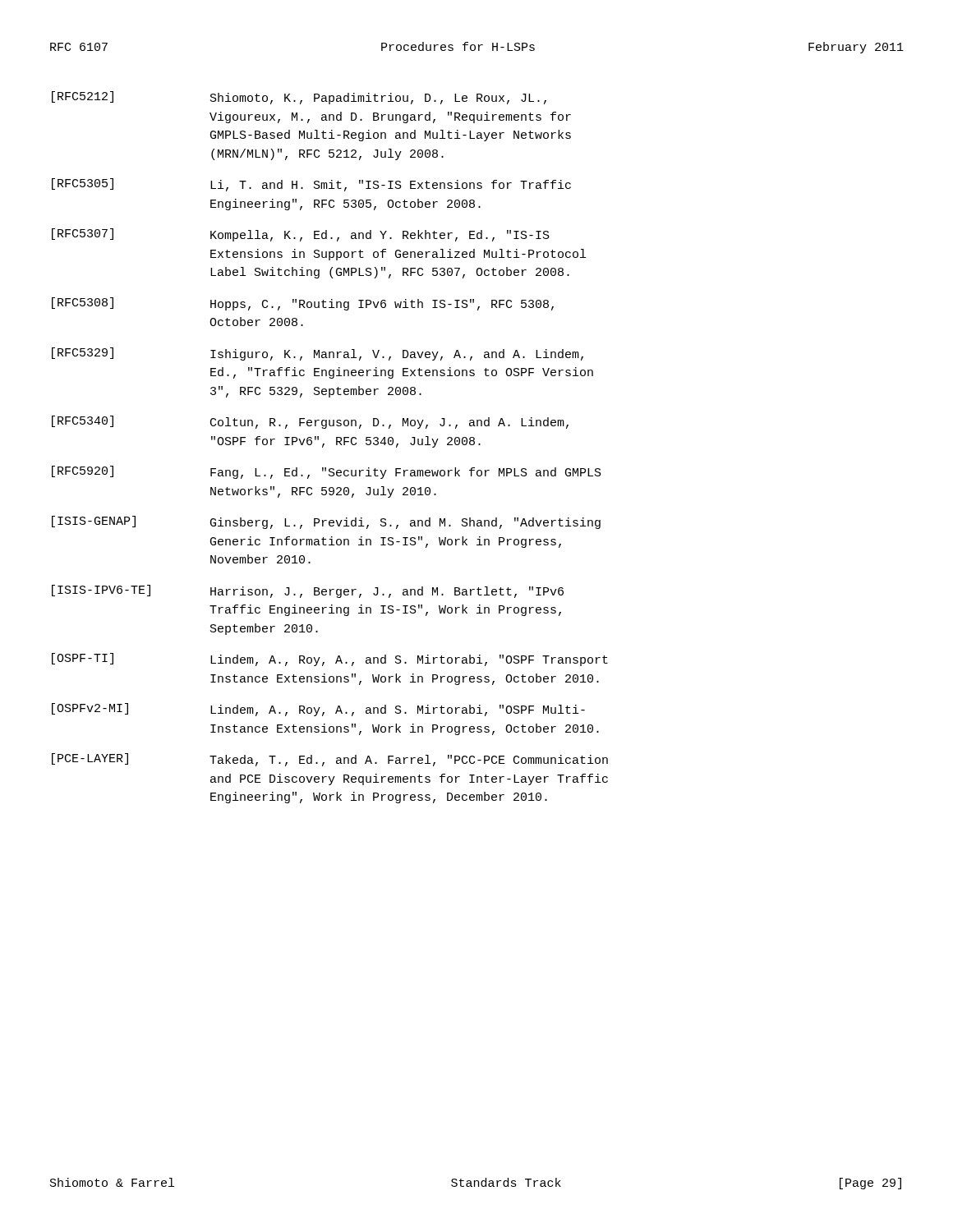
Task: Click on the passage starting "[OSPF-TI] Lindem, A., Roy, A.,"
Action: pyautogui.click(x=329, y=671)
